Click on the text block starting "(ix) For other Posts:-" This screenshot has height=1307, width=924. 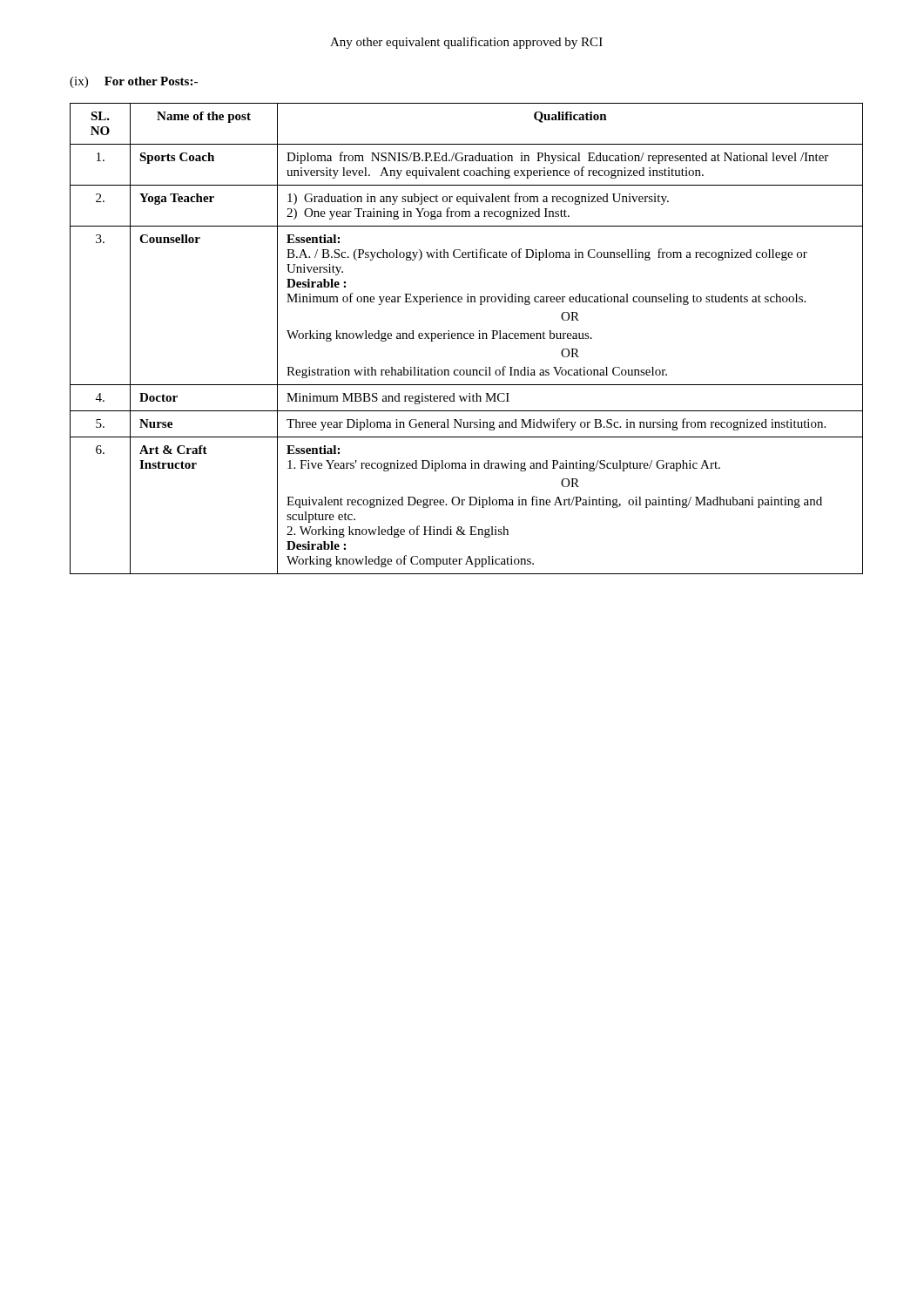click(134, 81)
